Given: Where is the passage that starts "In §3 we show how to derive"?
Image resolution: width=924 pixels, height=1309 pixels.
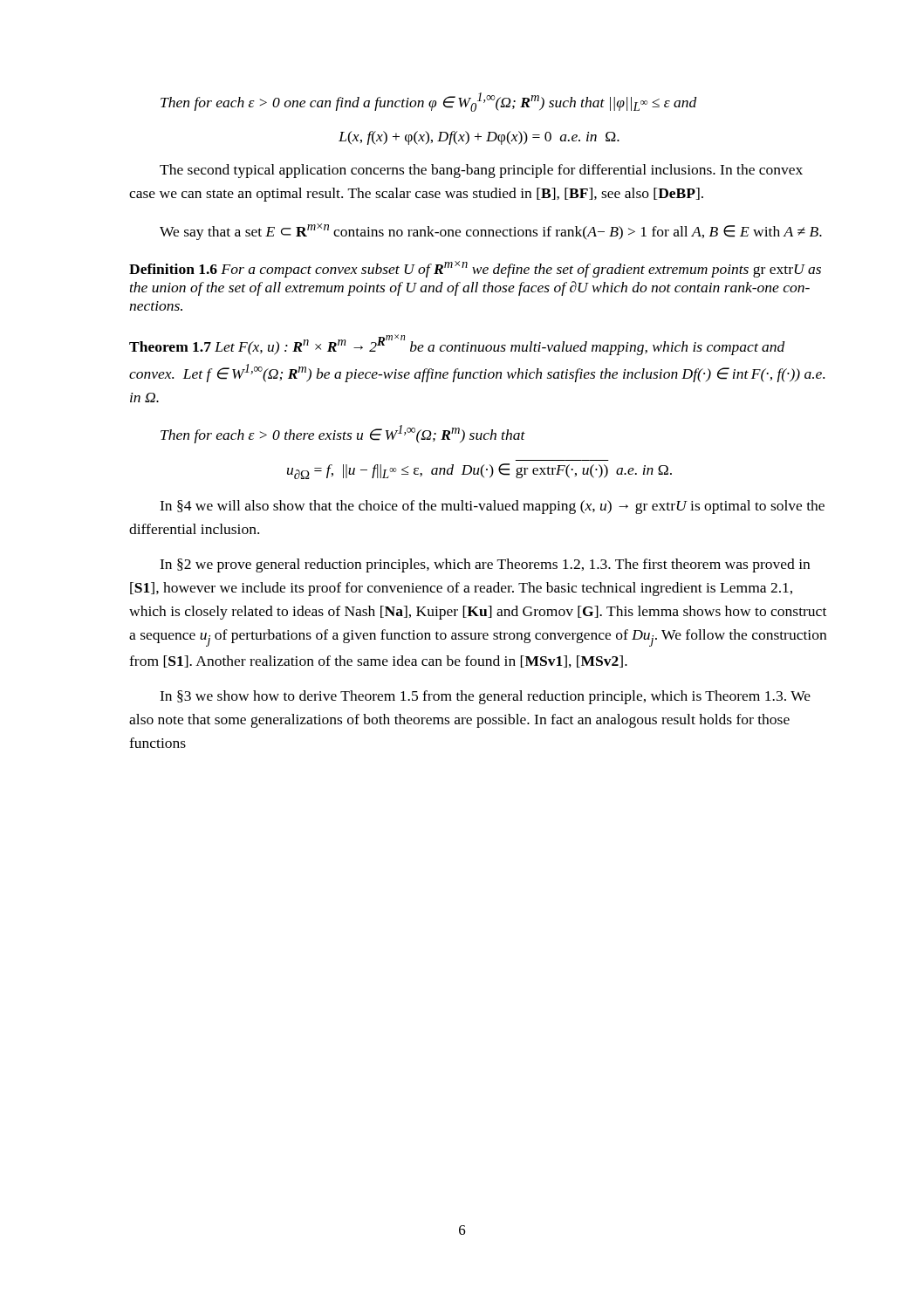Looking at the screenshot, I should tap(479, 719).
